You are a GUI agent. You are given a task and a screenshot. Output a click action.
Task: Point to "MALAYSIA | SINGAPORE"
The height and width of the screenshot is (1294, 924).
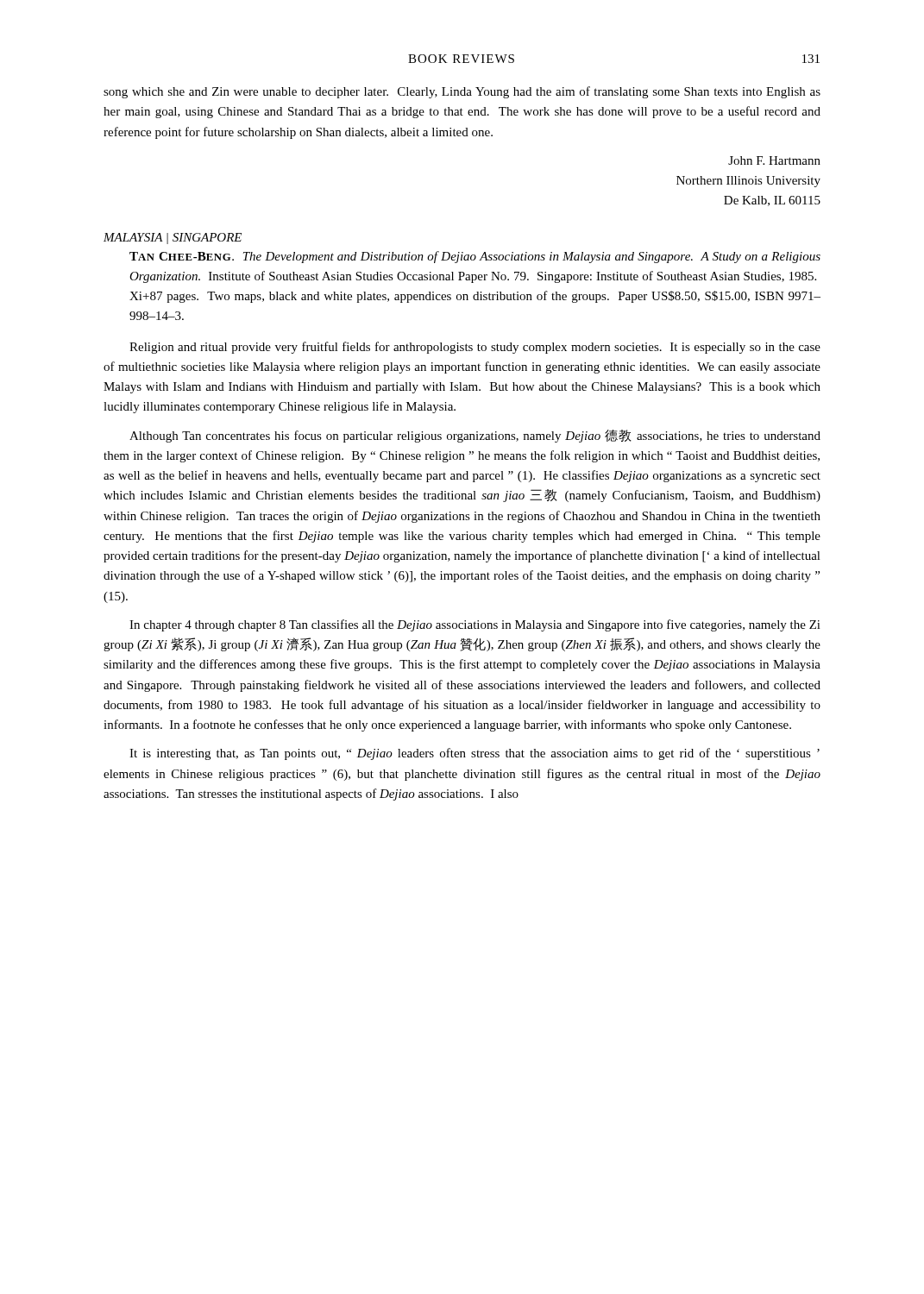point(173,237)
